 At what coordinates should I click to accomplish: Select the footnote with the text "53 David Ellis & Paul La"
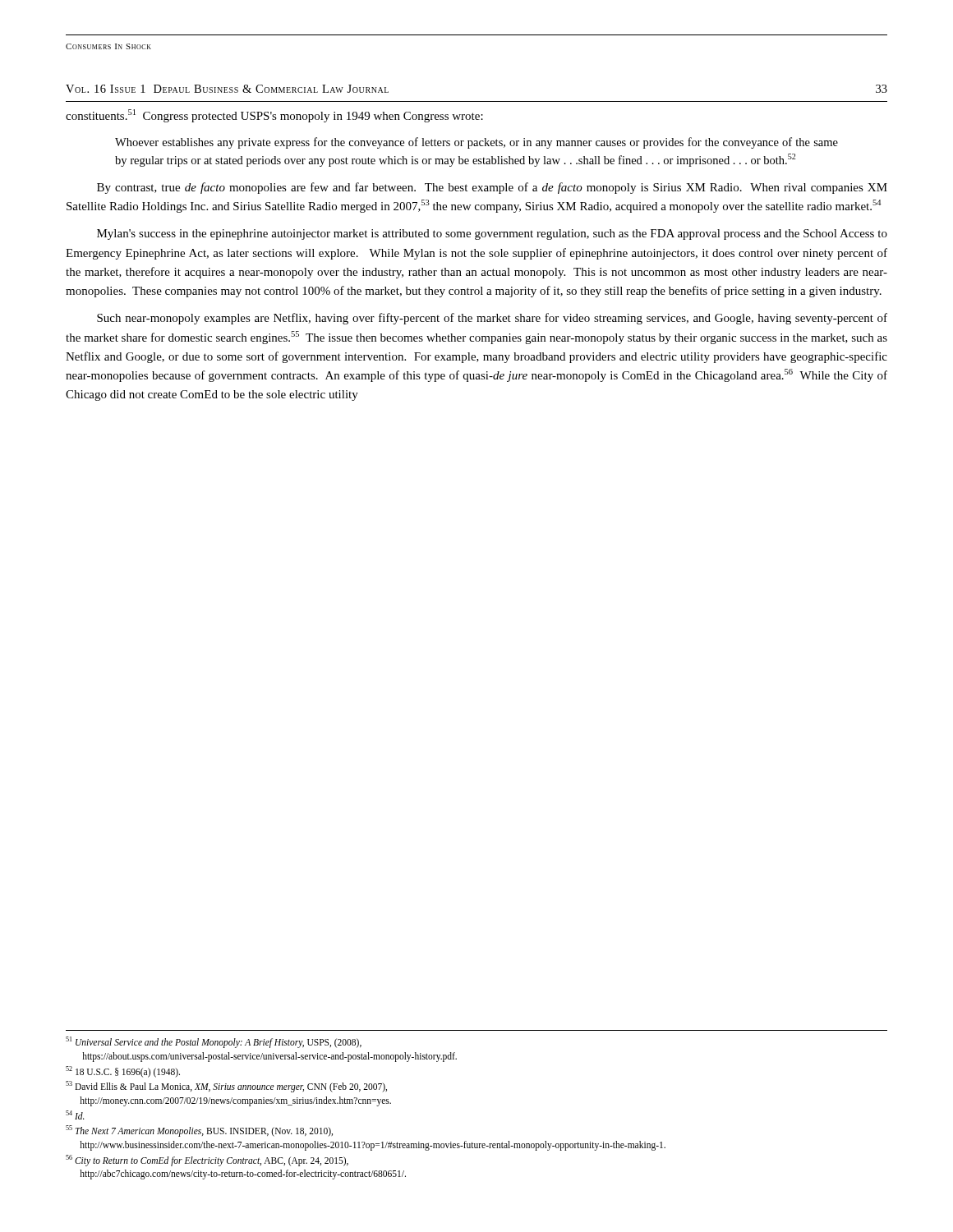point(229,1093)
